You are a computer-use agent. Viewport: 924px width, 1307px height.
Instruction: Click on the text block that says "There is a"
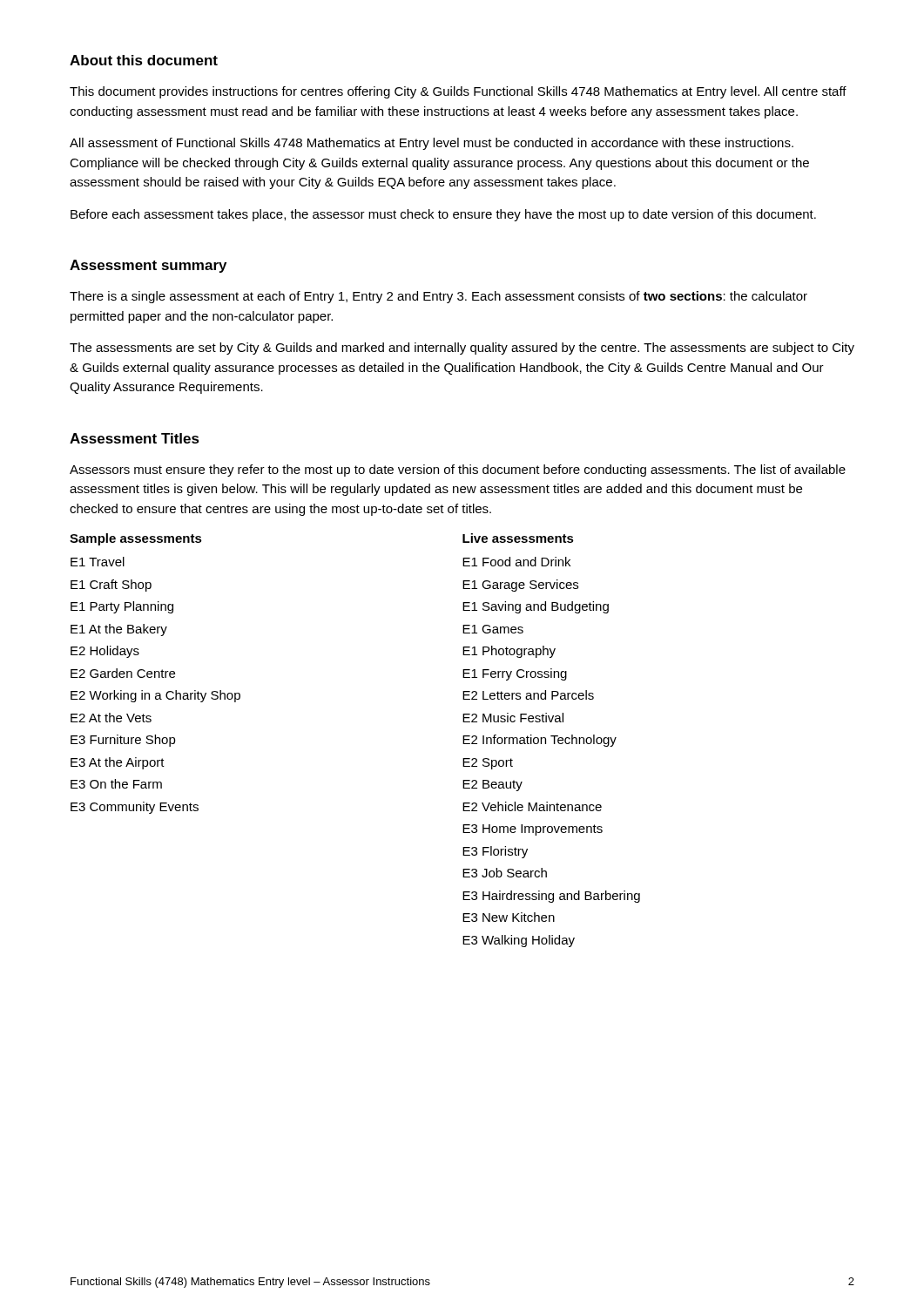pos(439,306)
